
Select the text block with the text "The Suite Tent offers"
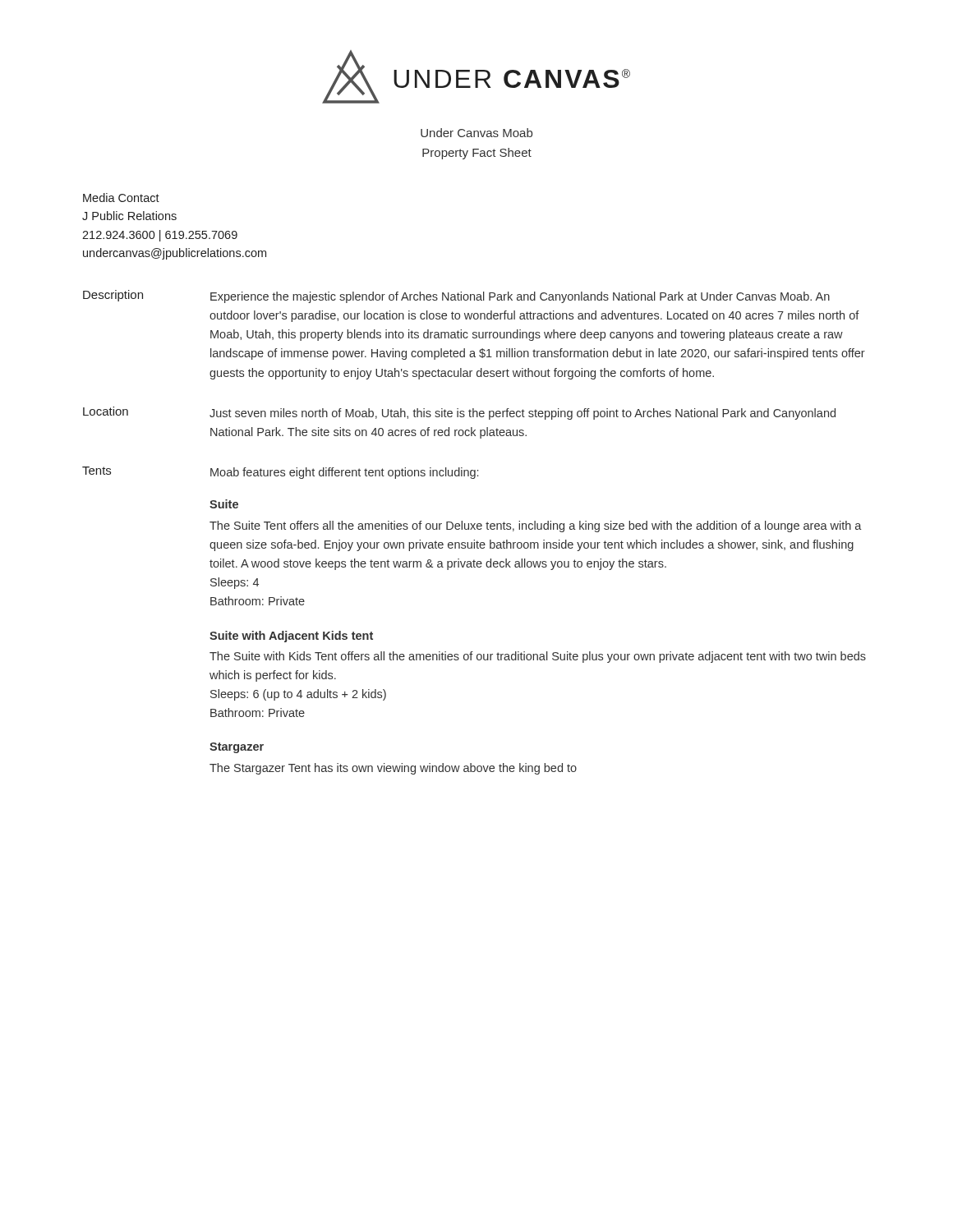535,563
